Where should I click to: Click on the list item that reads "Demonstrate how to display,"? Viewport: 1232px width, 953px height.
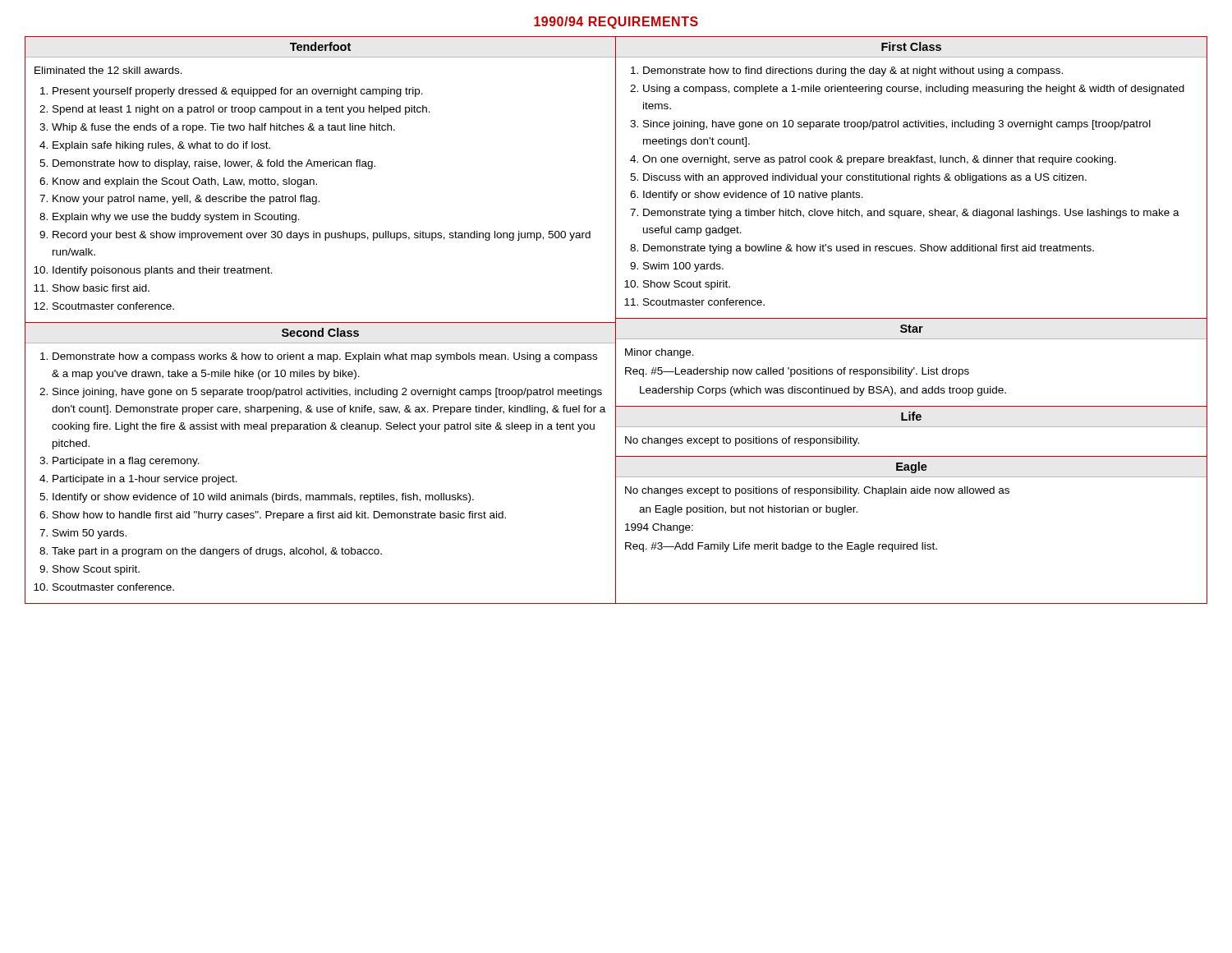pyautogui.click(x=214, y=163)
